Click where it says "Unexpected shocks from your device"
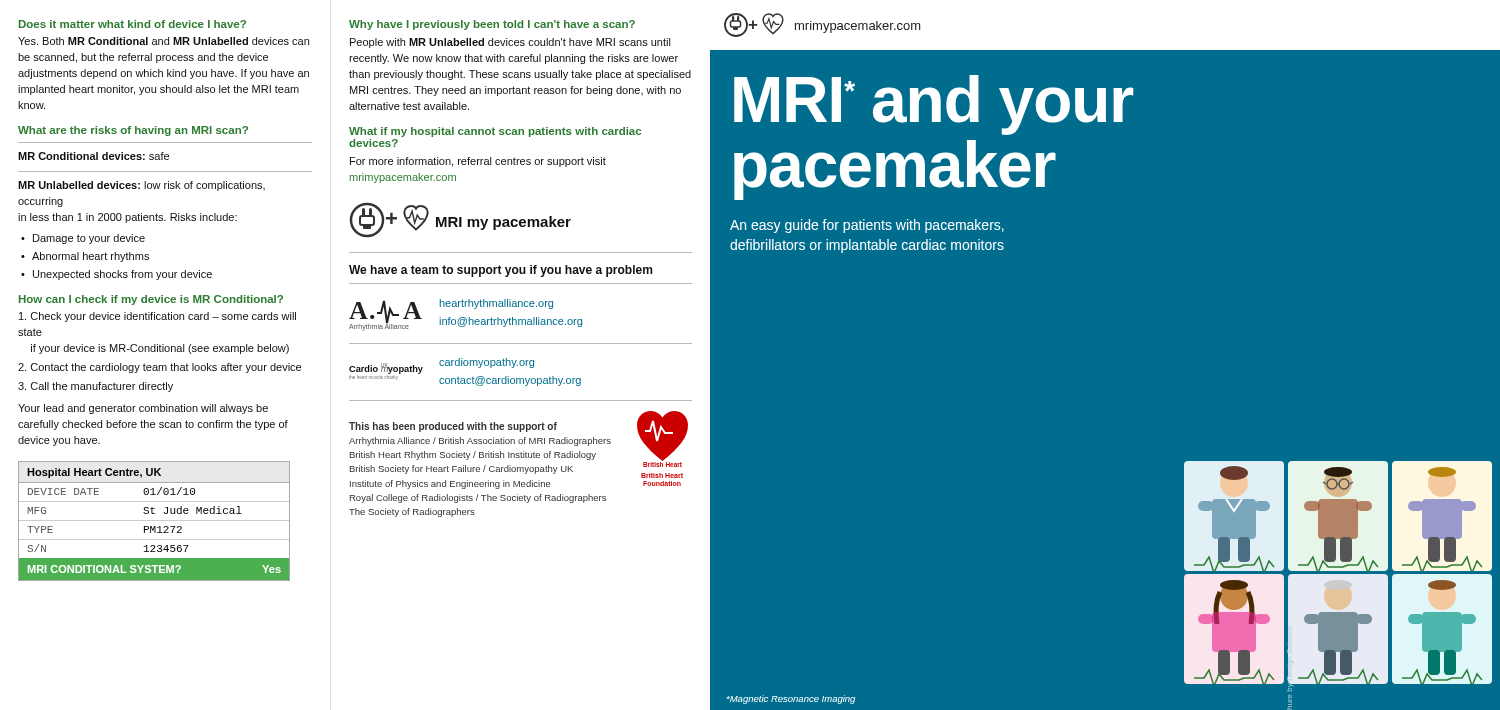1500x710 pixels. (122, 274)
